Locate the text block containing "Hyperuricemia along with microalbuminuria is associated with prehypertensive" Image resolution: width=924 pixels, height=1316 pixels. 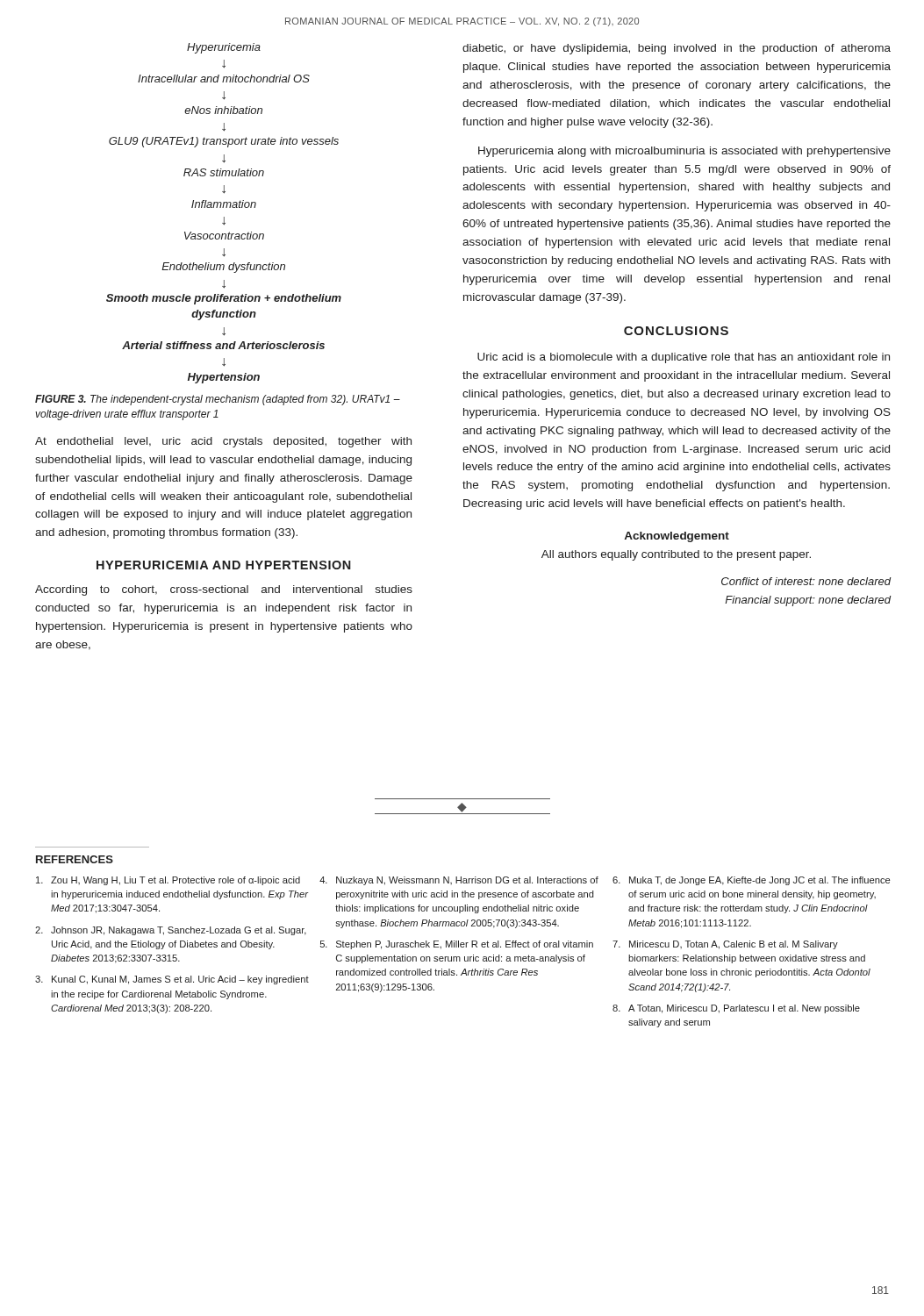click(677, 224)
